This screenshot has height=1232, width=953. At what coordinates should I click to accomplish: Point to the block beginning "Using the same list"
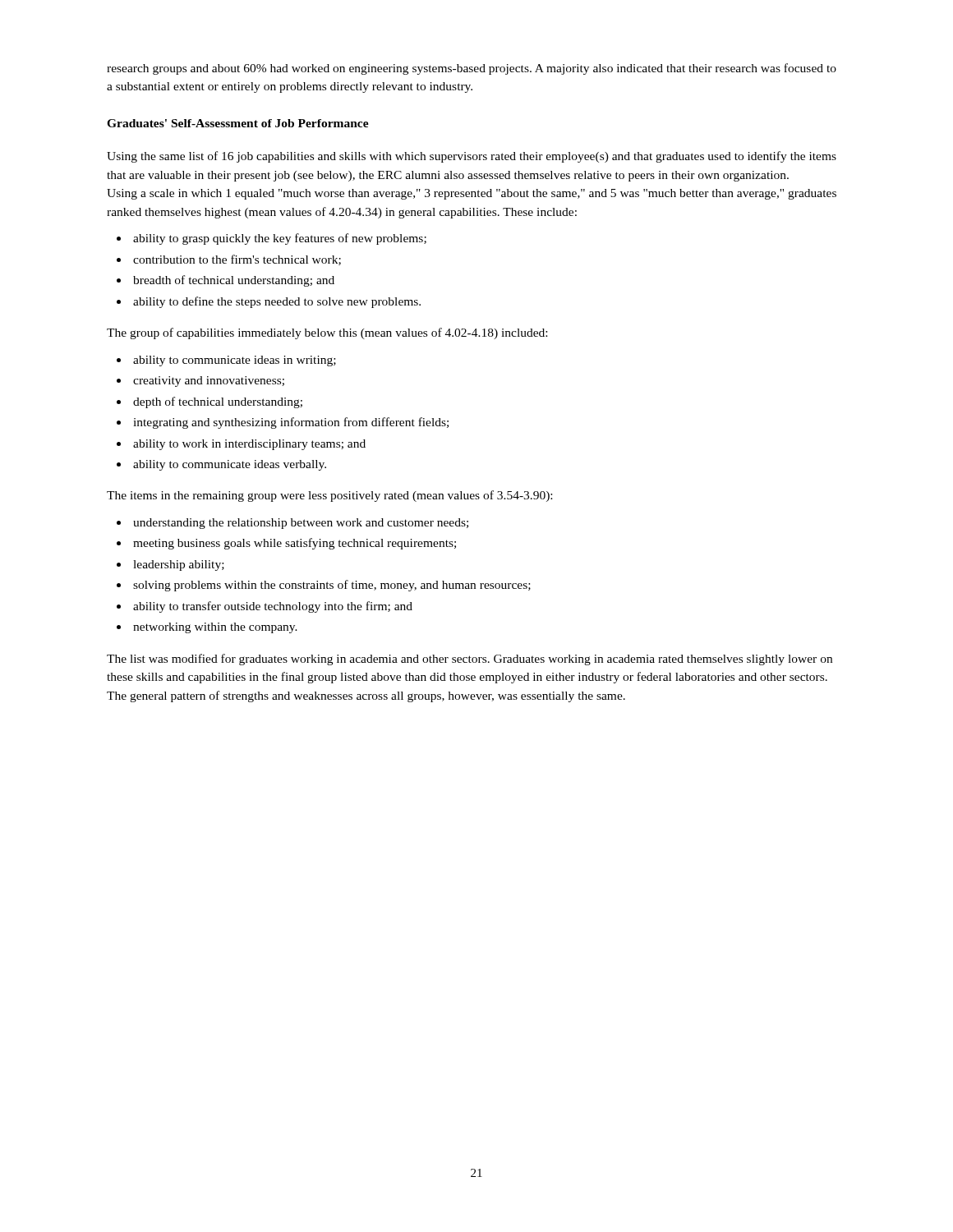click(x=472, y=184)
